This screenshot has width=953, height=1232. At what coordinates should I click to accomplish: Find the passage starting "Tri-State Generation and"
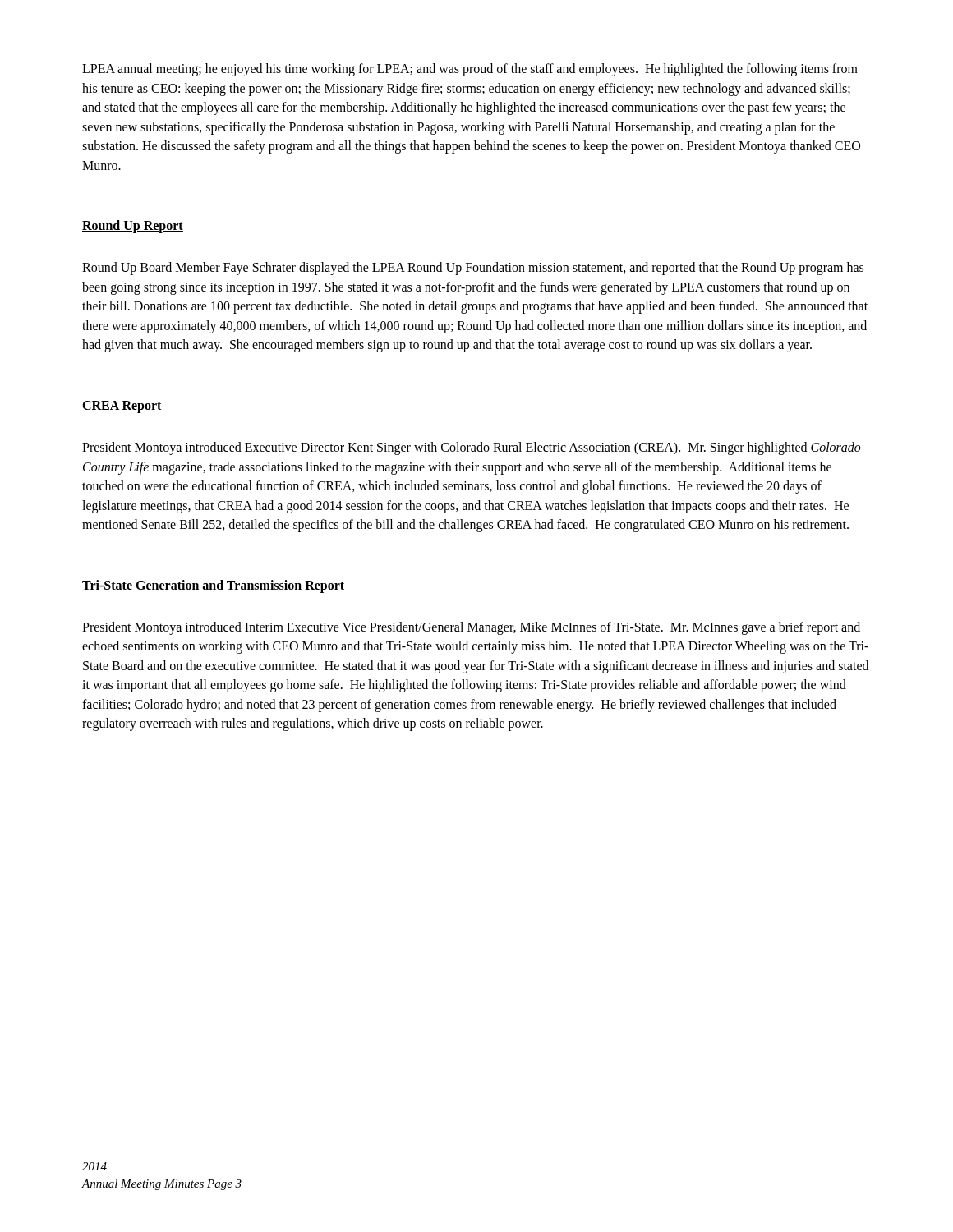pyautogui.click(x=213, y=585)
